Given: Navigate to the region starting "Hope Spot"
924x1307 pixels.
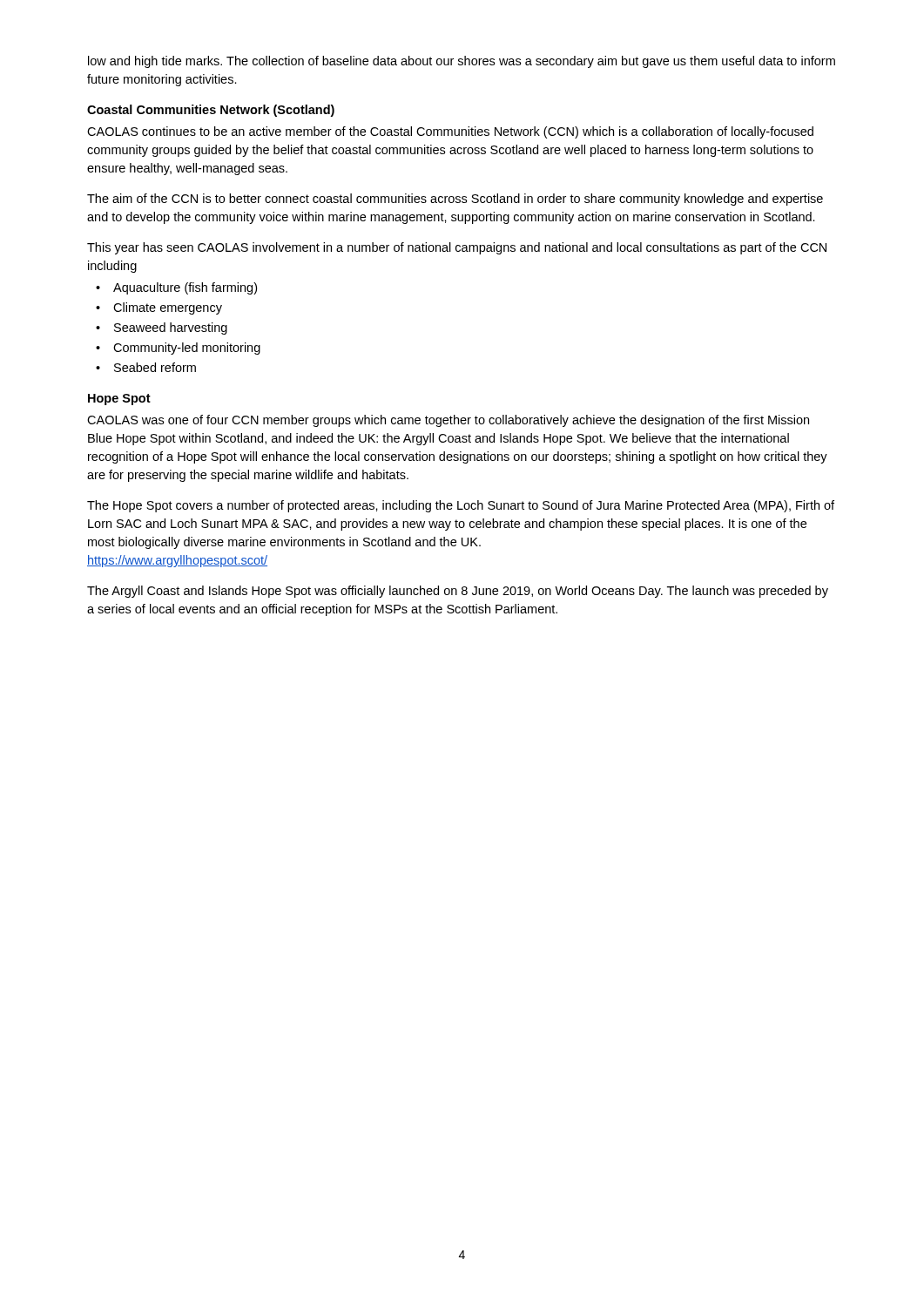Looking at the screenshot, I should point(119,398).
